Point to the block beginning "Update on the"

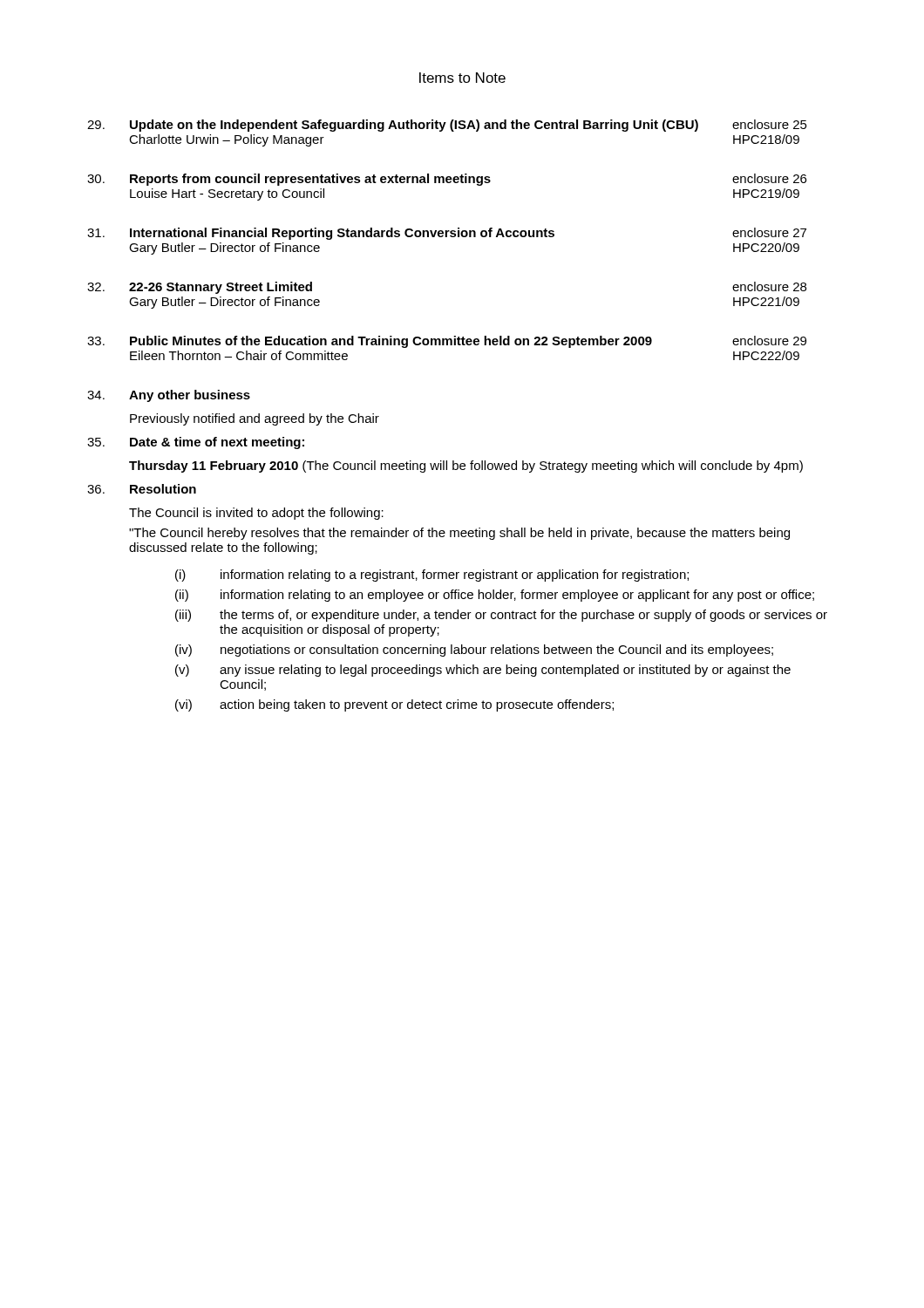(x=462, y=132)
